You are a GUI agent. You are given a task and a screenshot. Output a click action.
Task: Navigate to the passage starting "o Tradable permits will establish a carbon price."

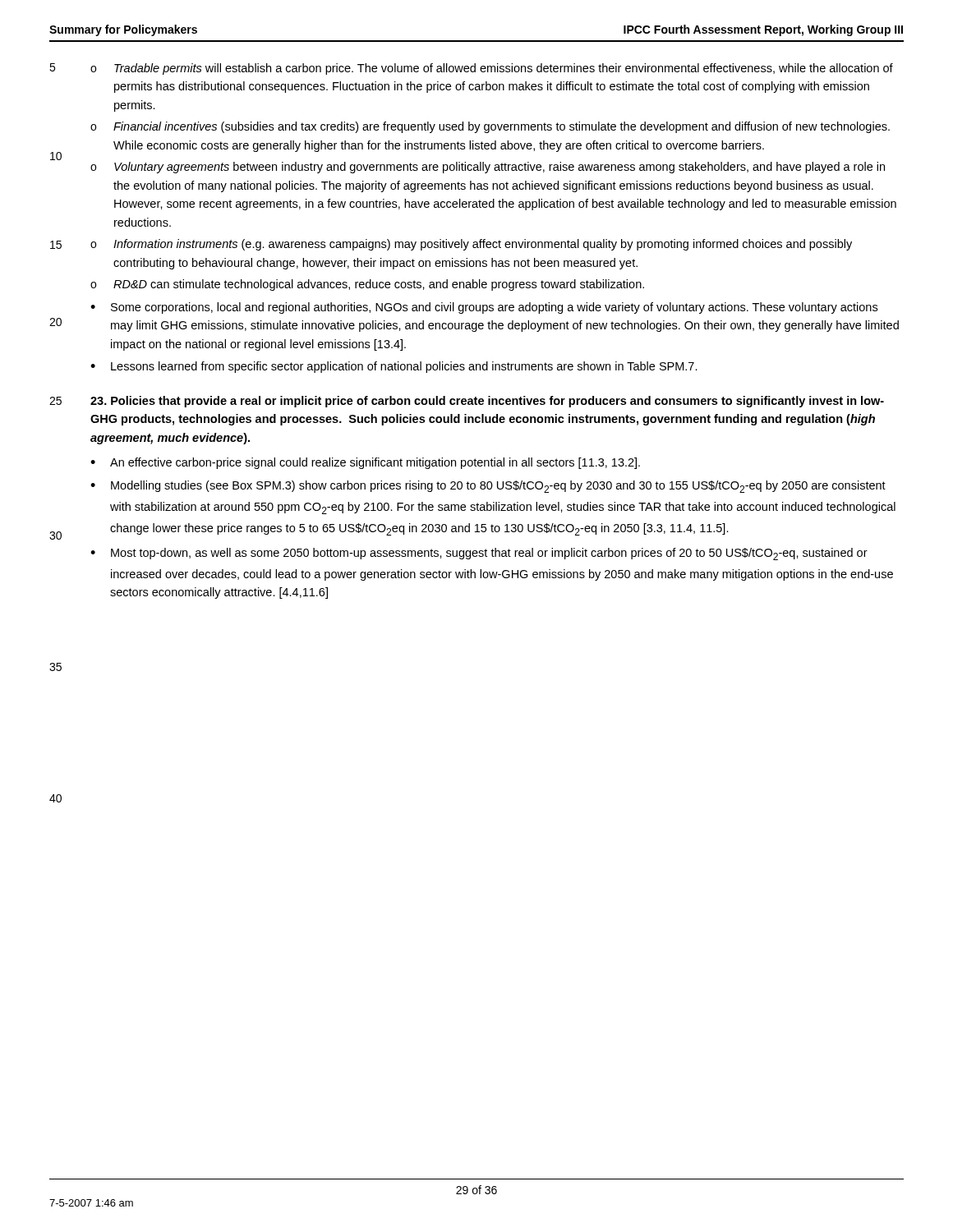[x=497, y=87]
